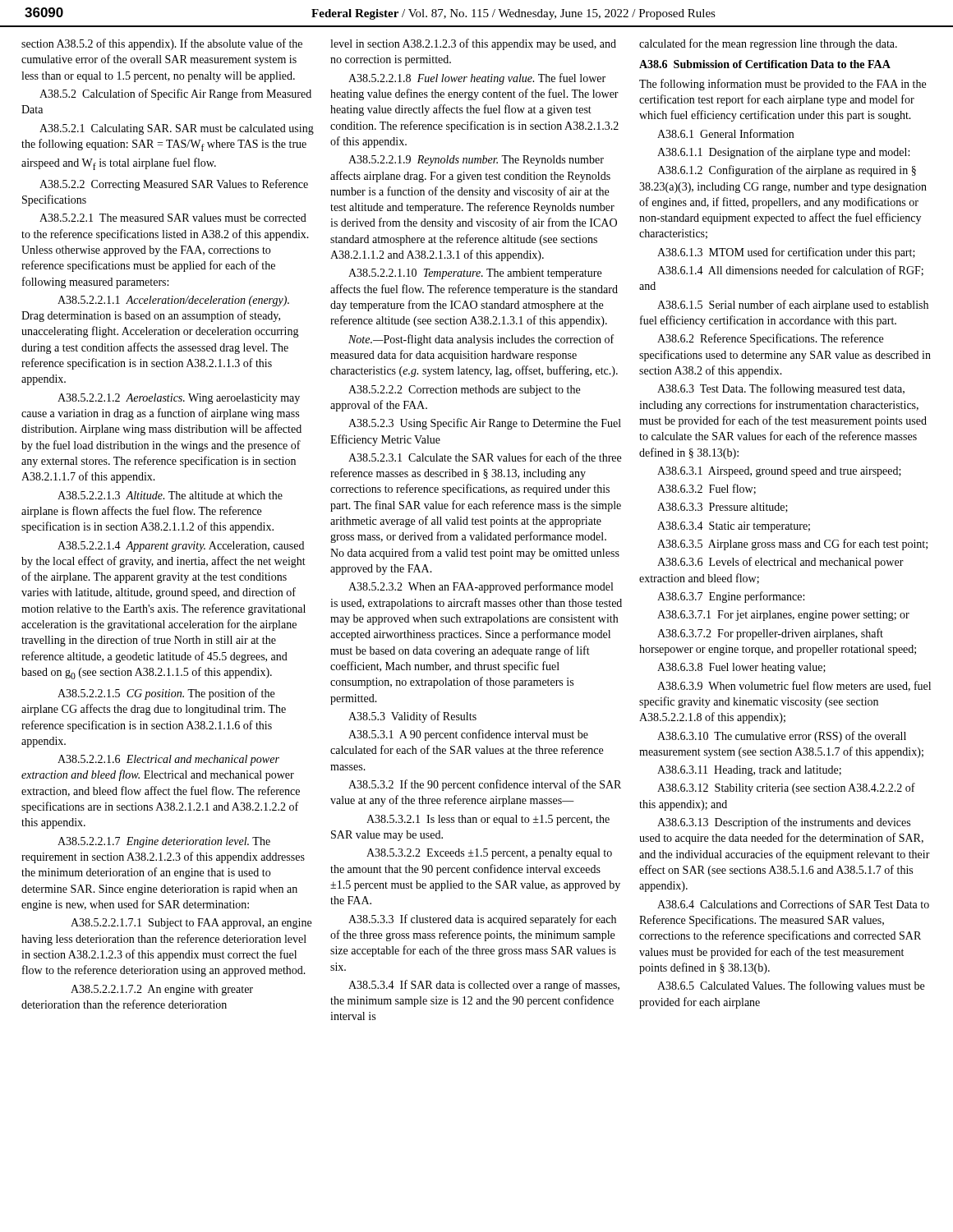Image resolution: width=953 pixels, height=1232 pixels.
Task: Navigate to the region starting "section A38.5.2 of this appendix)."
Action: tap(168, 524)
